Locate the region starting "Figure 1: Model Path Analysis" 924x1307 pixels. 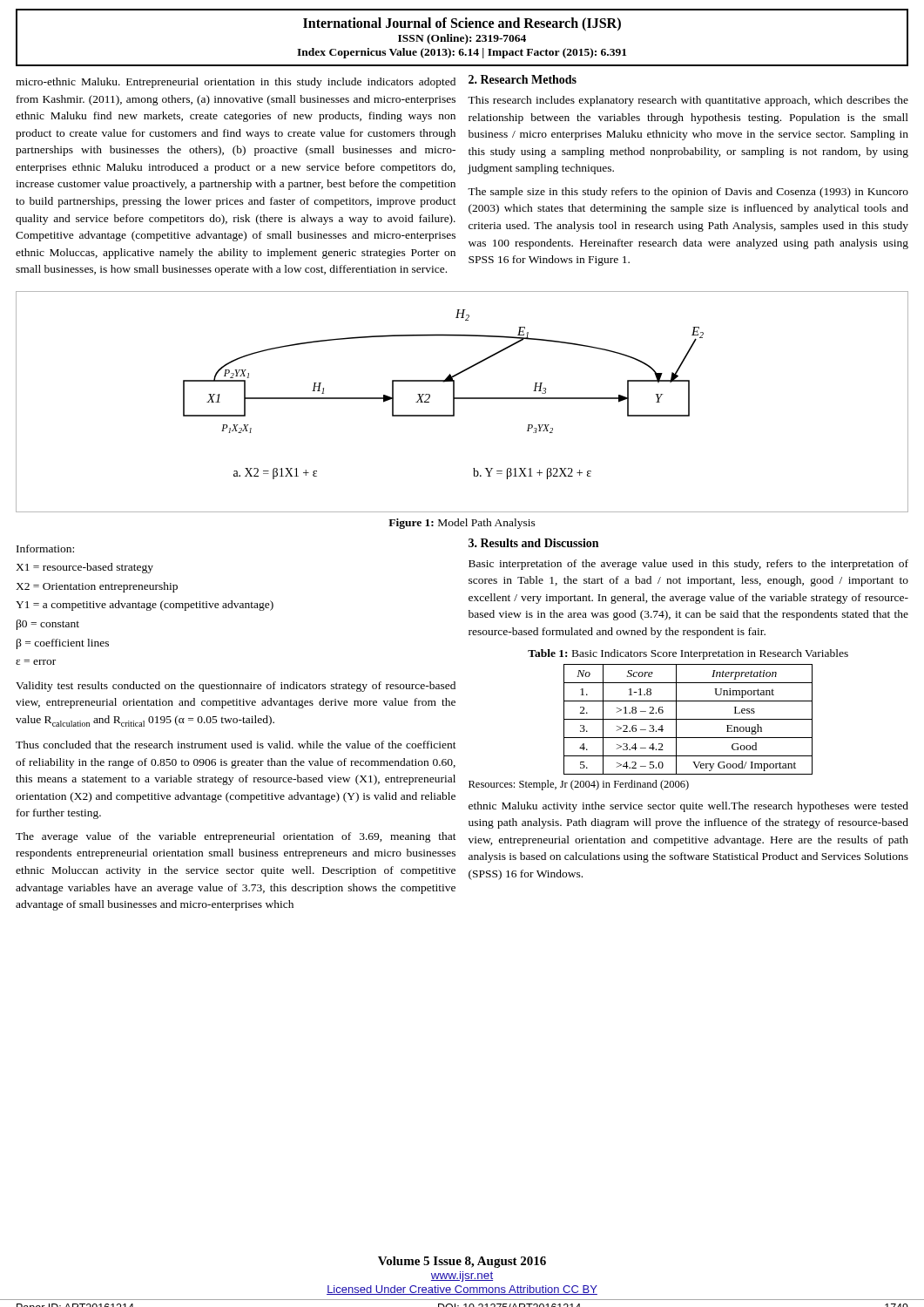click(x=462, y=522)
